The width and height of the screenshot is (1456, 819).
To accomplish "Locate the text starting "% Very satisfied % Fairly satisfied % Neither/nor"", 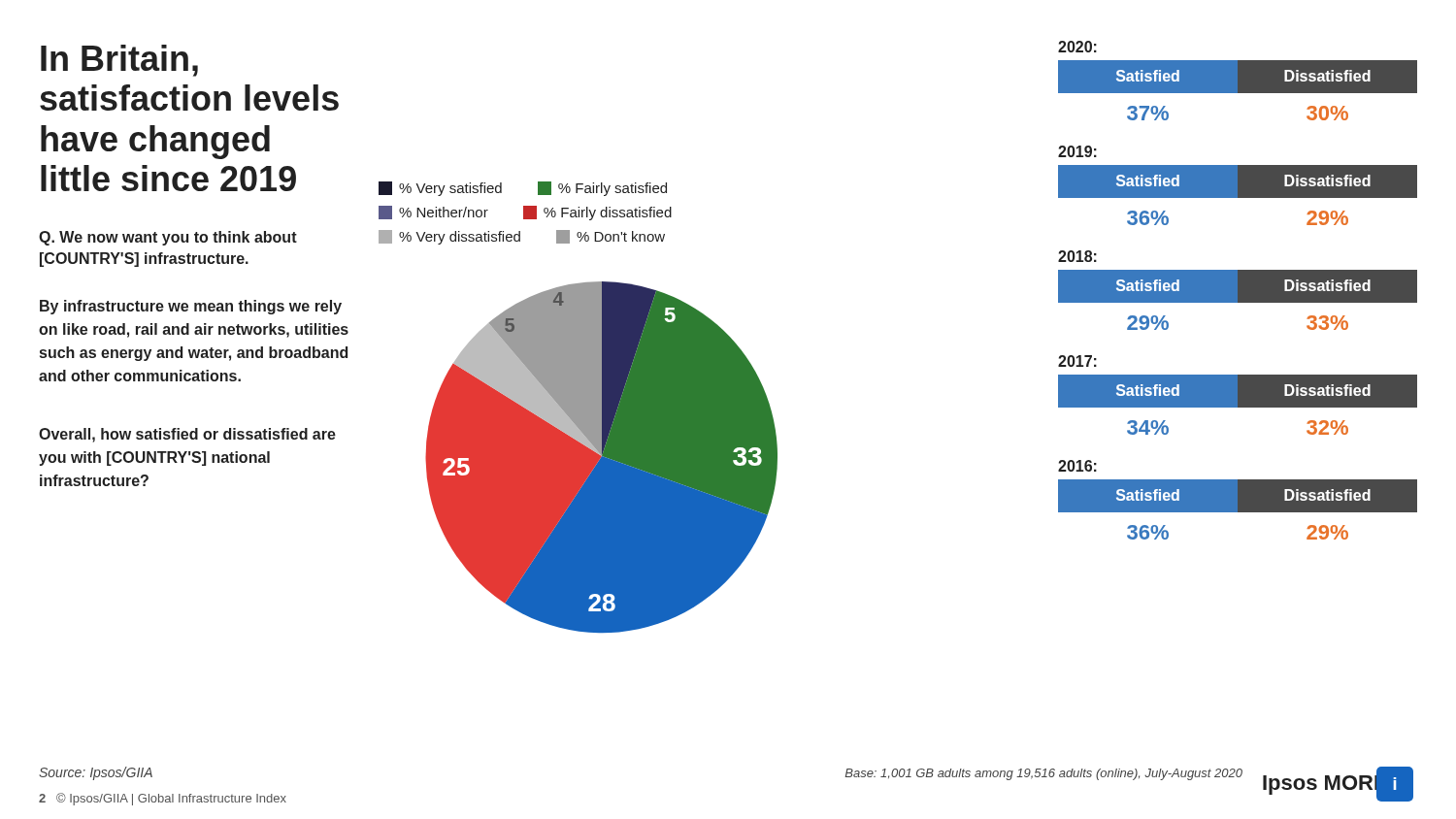I will point(621,212).
